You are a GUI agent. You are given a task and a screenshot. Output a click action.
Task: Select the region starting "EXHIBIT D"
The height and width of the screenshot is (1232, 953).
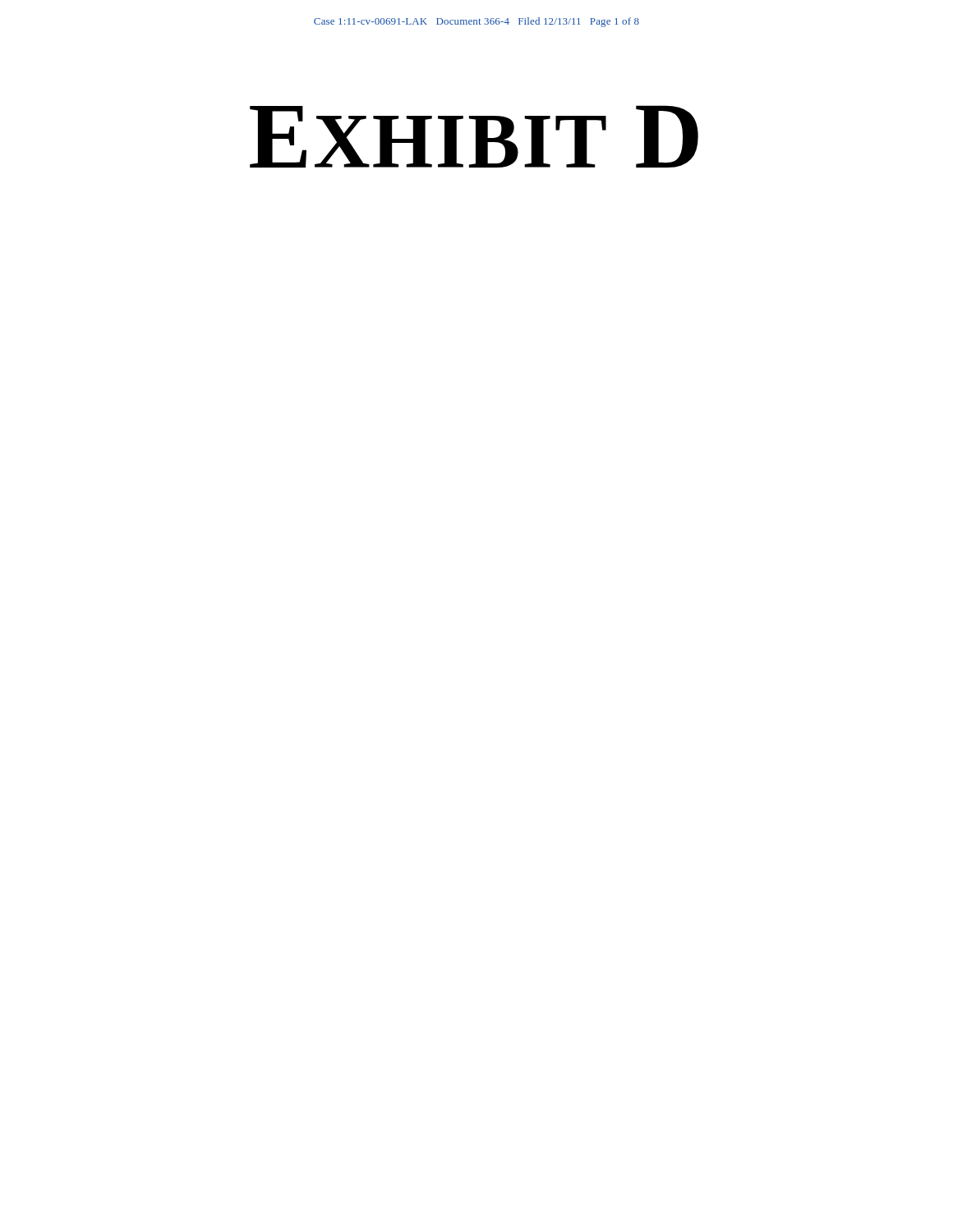pyautogui.click(x=476, y=136)
